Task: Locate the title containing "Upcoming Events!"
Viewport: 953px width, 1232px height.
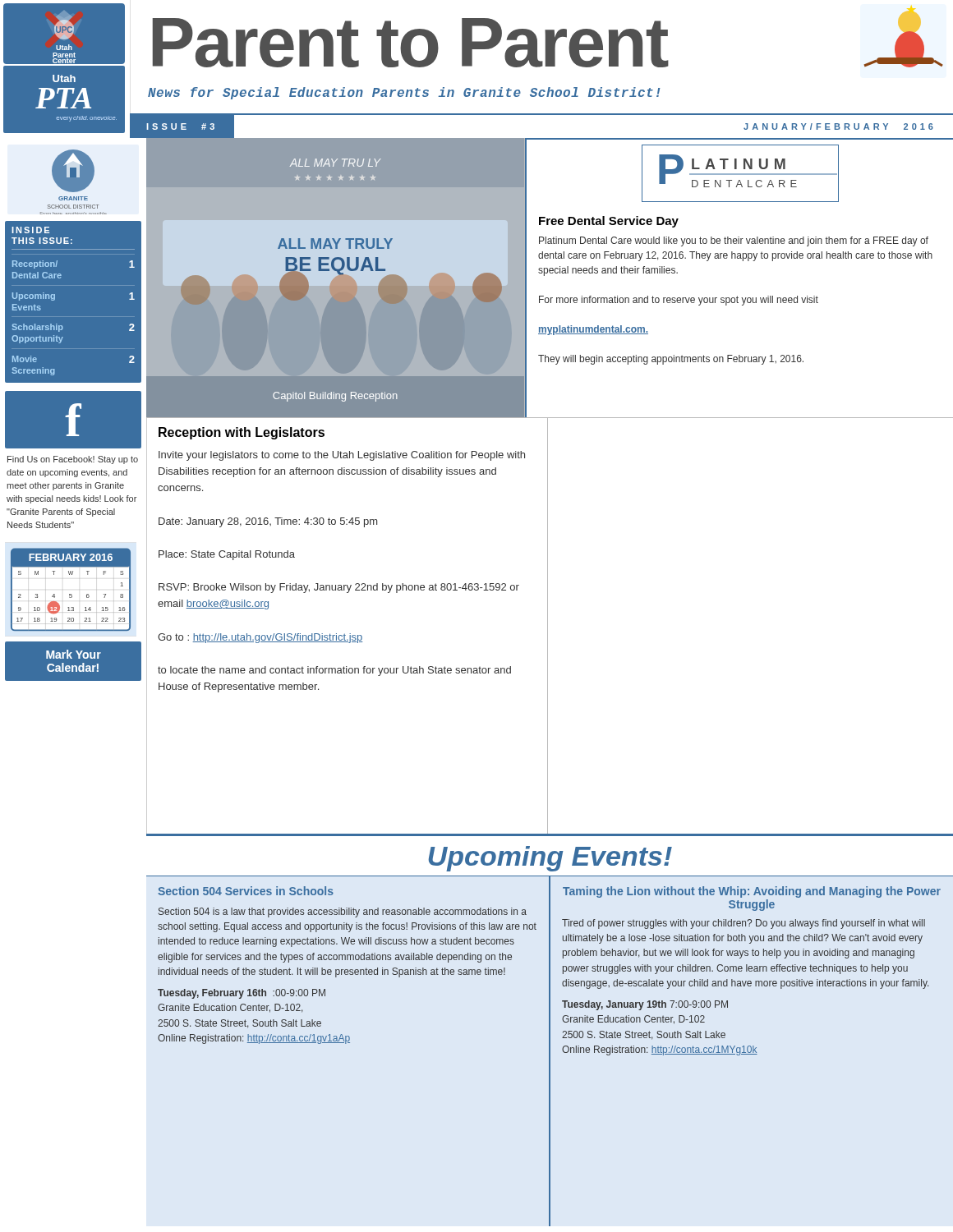Action: point(550,856)
